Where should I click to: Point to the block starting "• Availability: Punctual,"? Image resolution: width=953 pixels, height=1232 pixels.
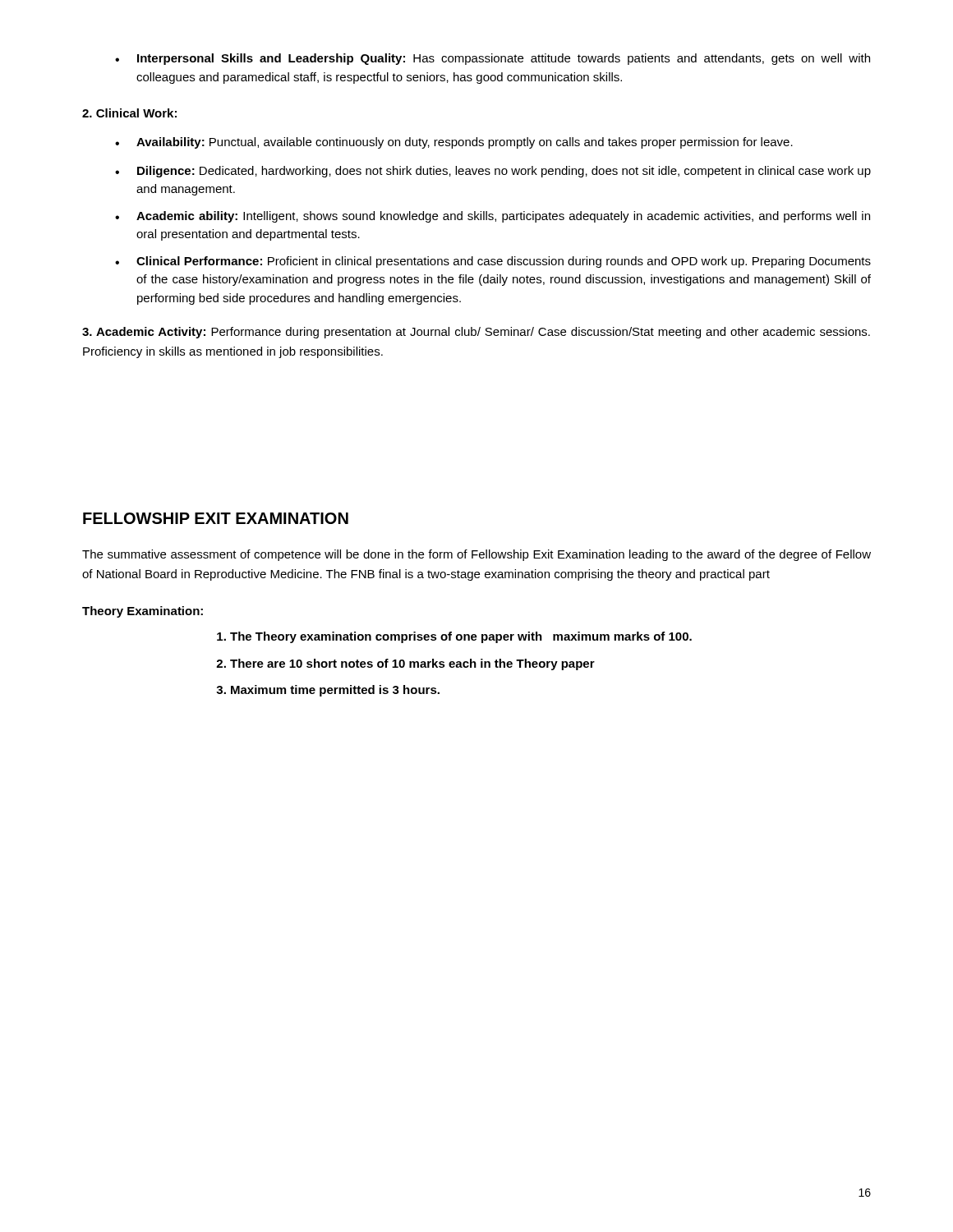(x=493, y=143)
